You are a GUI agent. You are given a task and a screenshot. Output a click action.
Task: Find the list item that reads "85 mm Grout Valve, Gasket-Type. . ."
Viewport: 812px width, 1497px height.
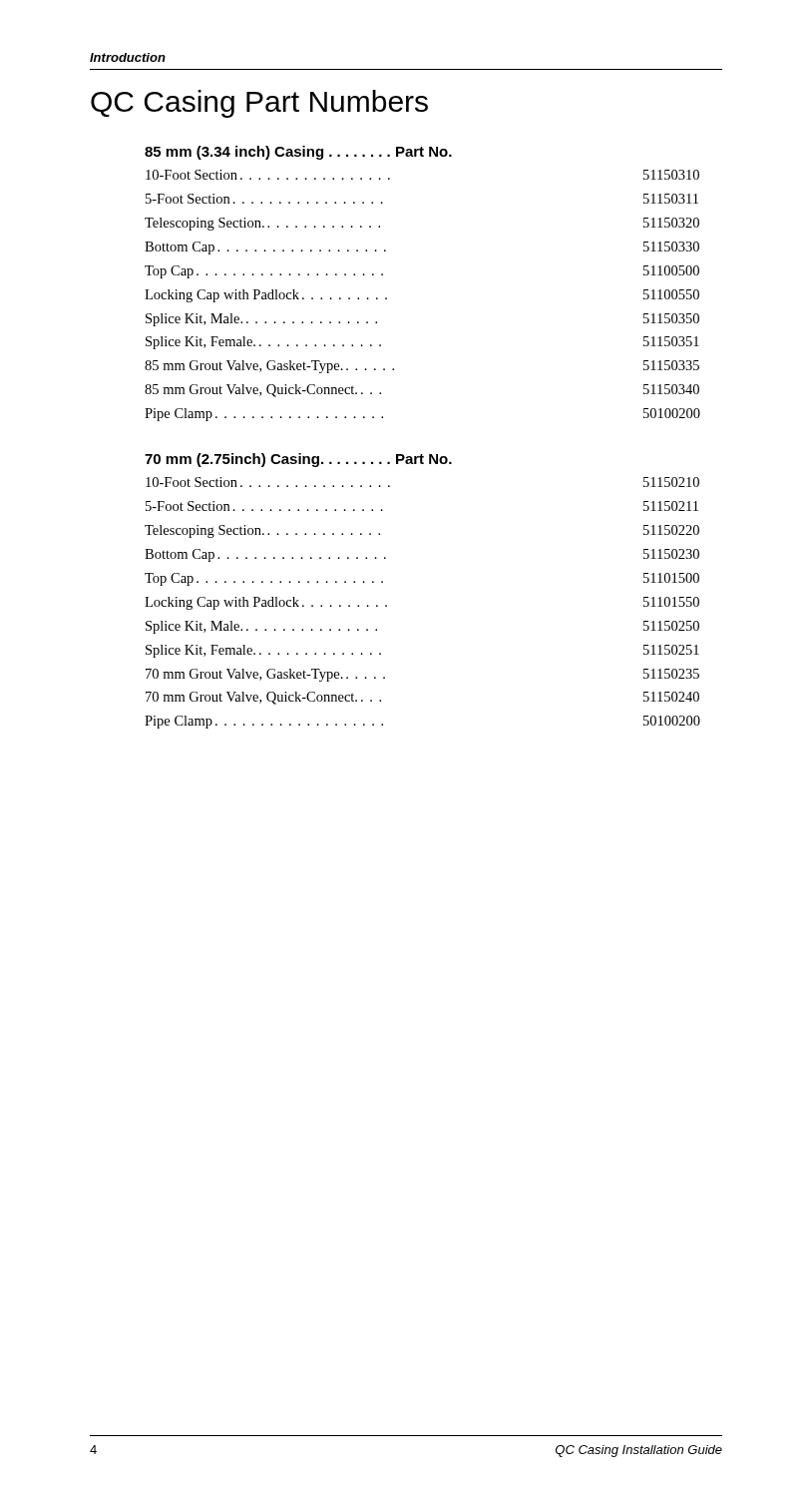pyautogui.click(x=236, y=367)
